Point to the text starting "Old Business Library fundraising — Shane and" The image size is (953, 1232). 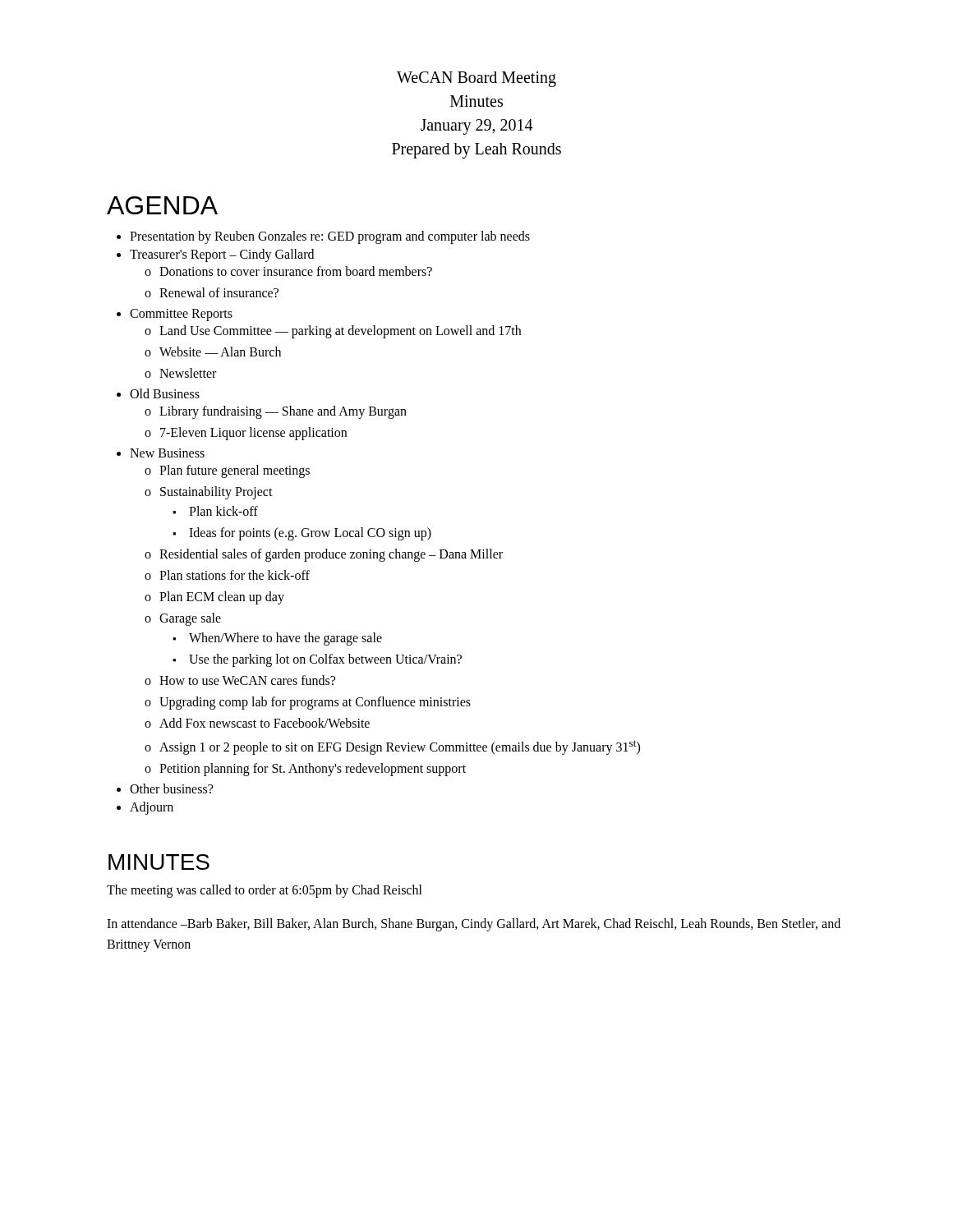pos(165,393)
